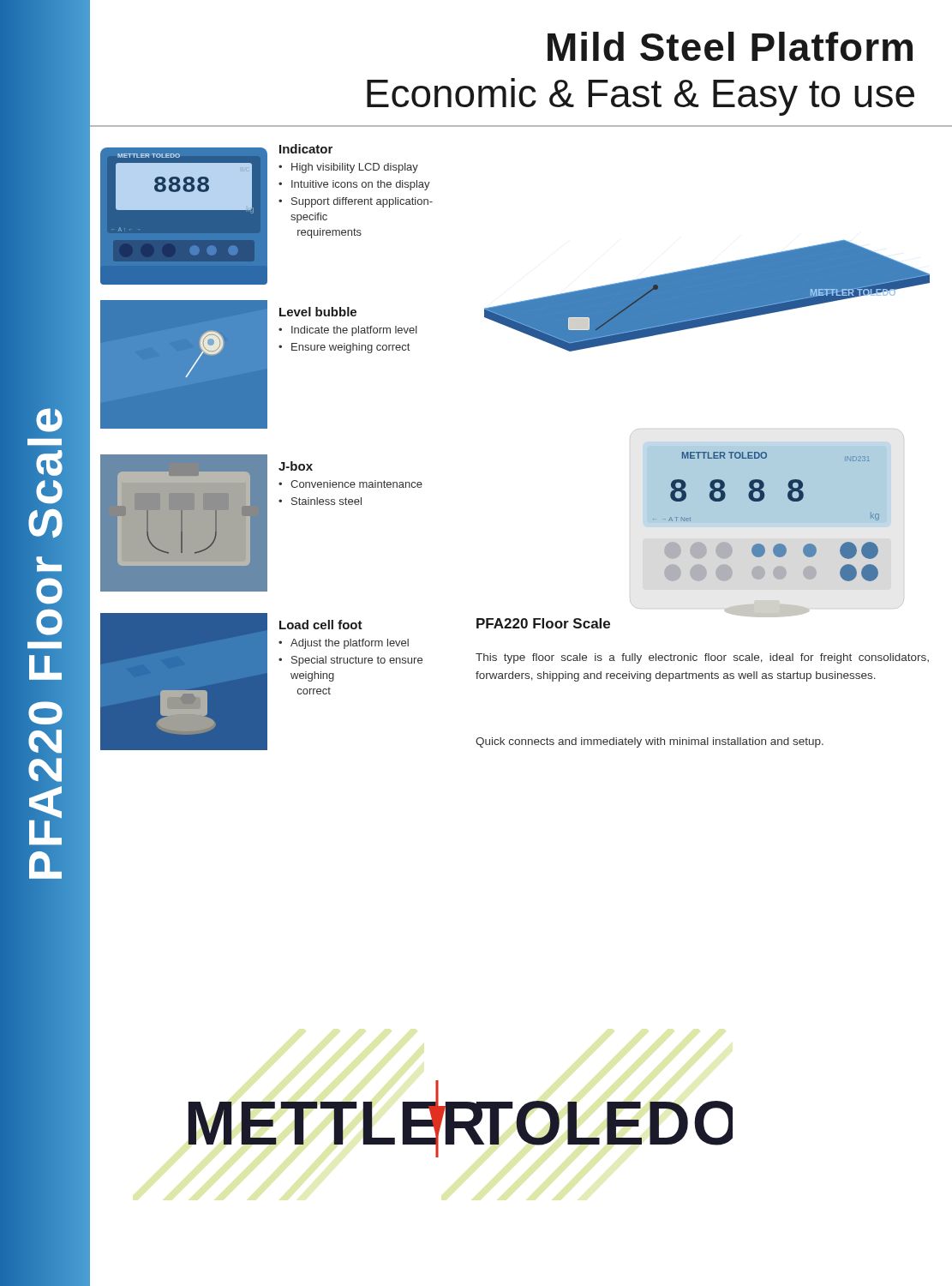Select the list item containing "Intuitive icons on the display"
The image size is (952, 1286).
point(354,184)
